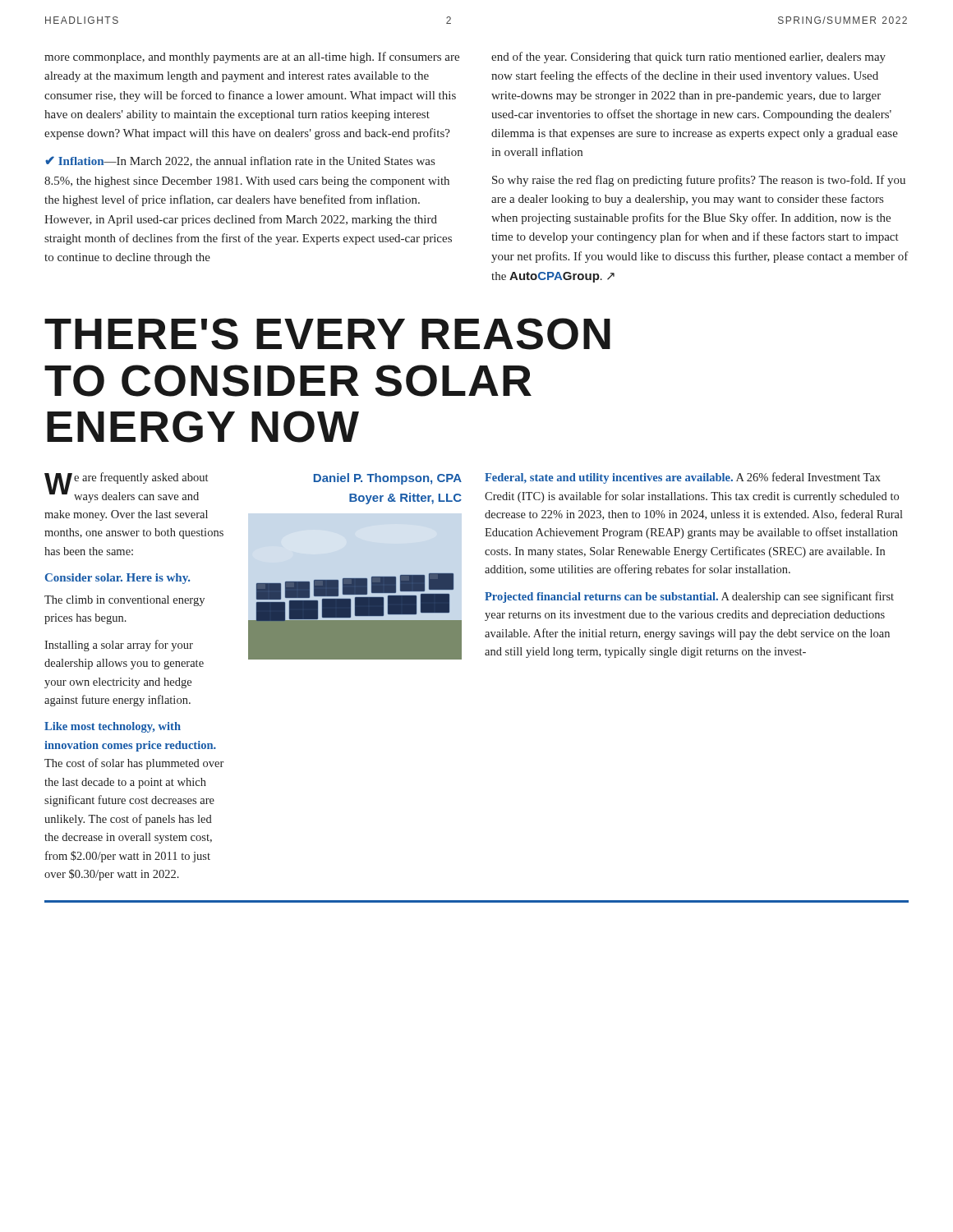Navigate to the block starting "more commonplace, and monthly payments are"
The width and height of the screenshot is (953, 1232).
click(253, 157)
